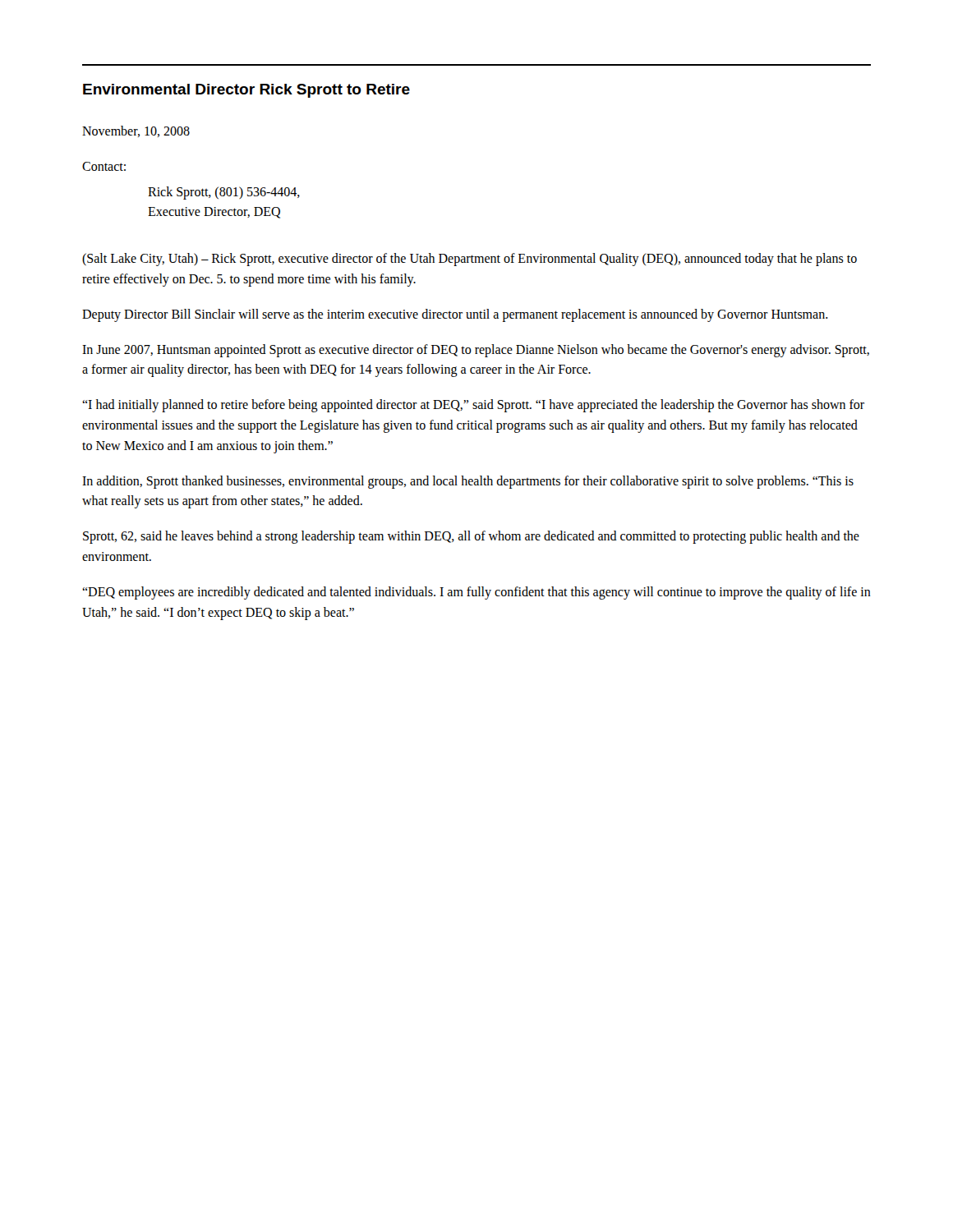Select the text block starting "In June 2007,"
The height and width of the screenshot is (1232, 953).
click(476, 359)
